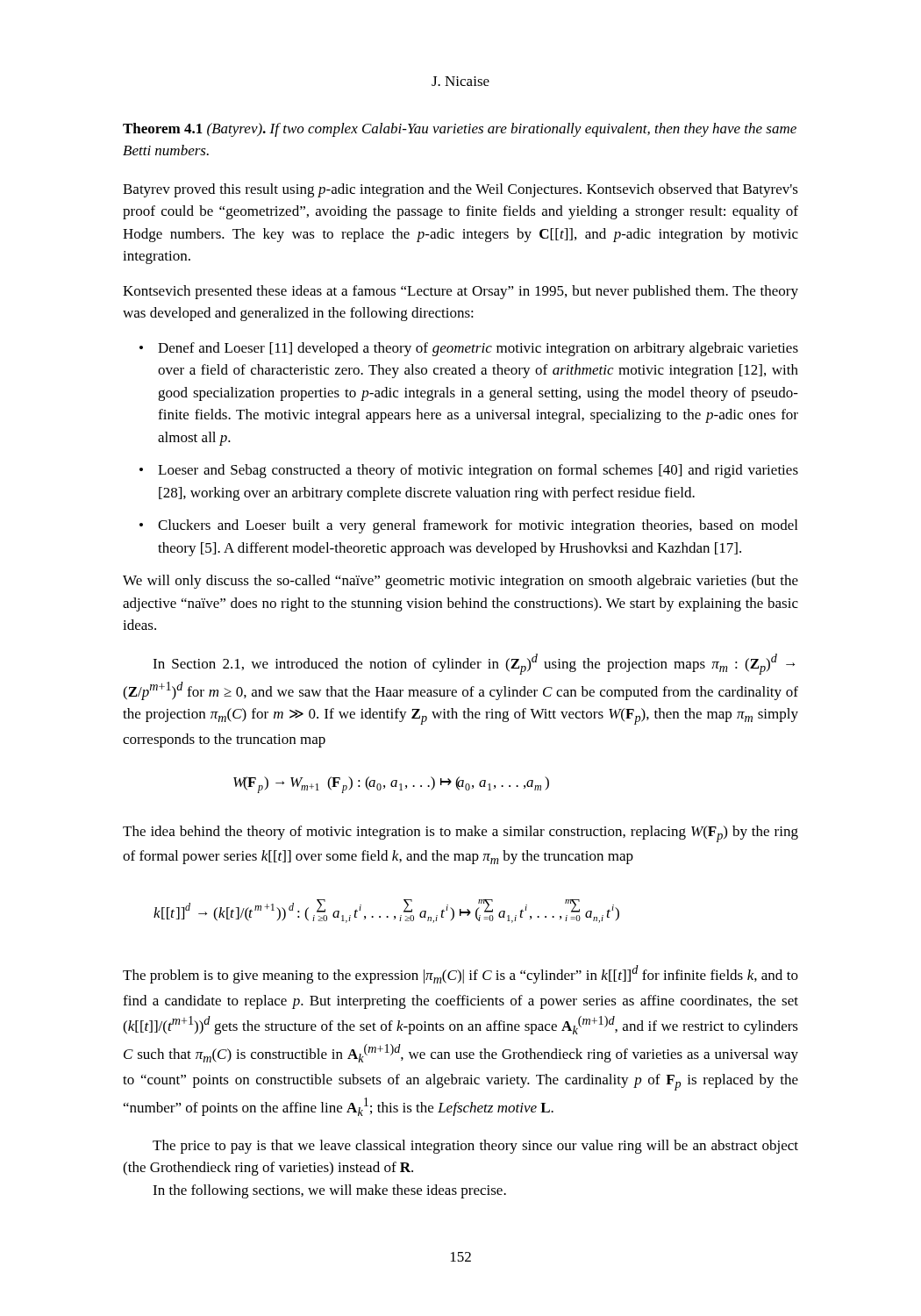This screenshot has width=921, height=1316.
Task: Find the passage starting "The price to"
Action: click(x=460, y=1156)
